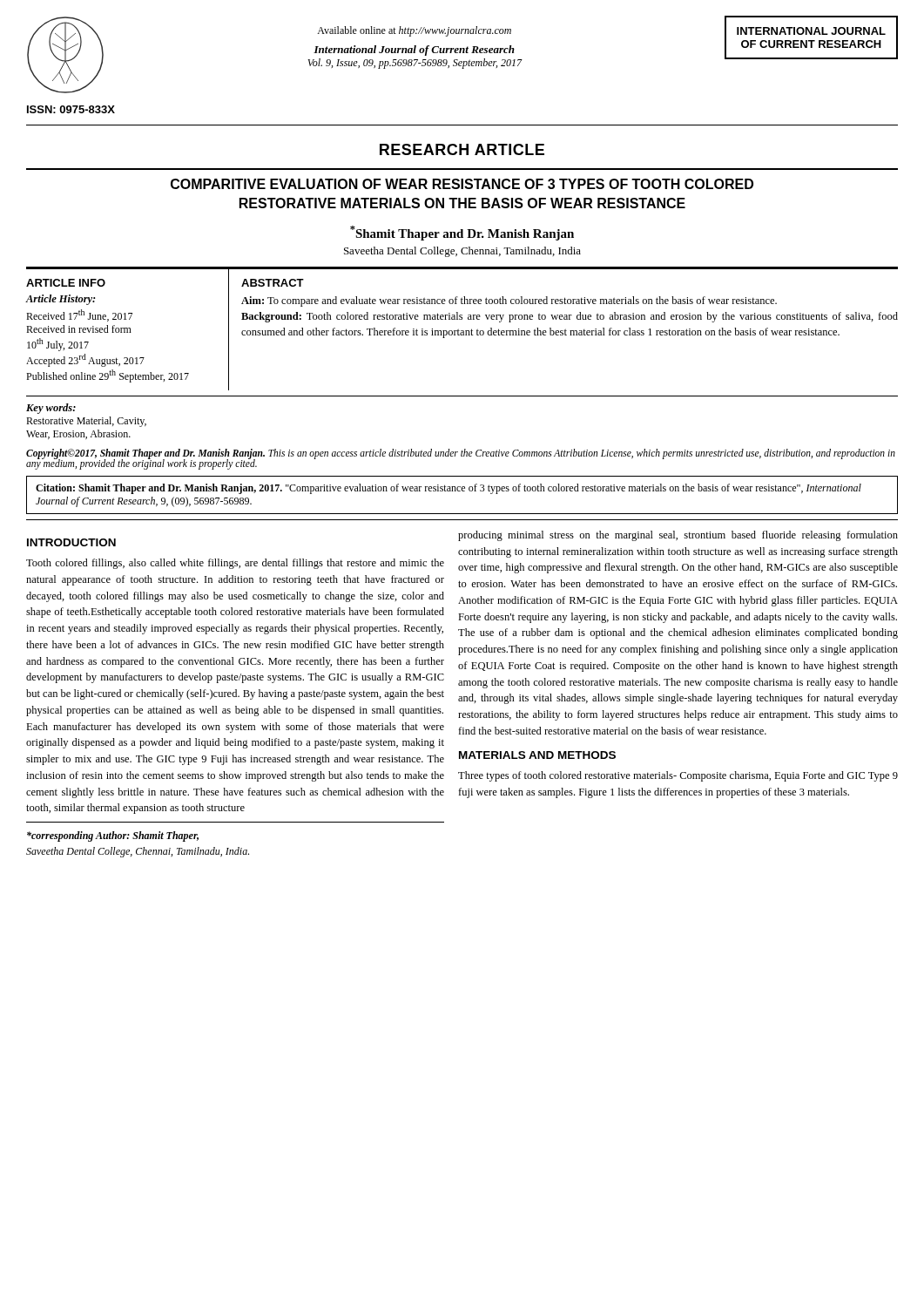Locate the text starting "Article History: Received 17th June, 2017 Received in"

[x=122, y=337]
